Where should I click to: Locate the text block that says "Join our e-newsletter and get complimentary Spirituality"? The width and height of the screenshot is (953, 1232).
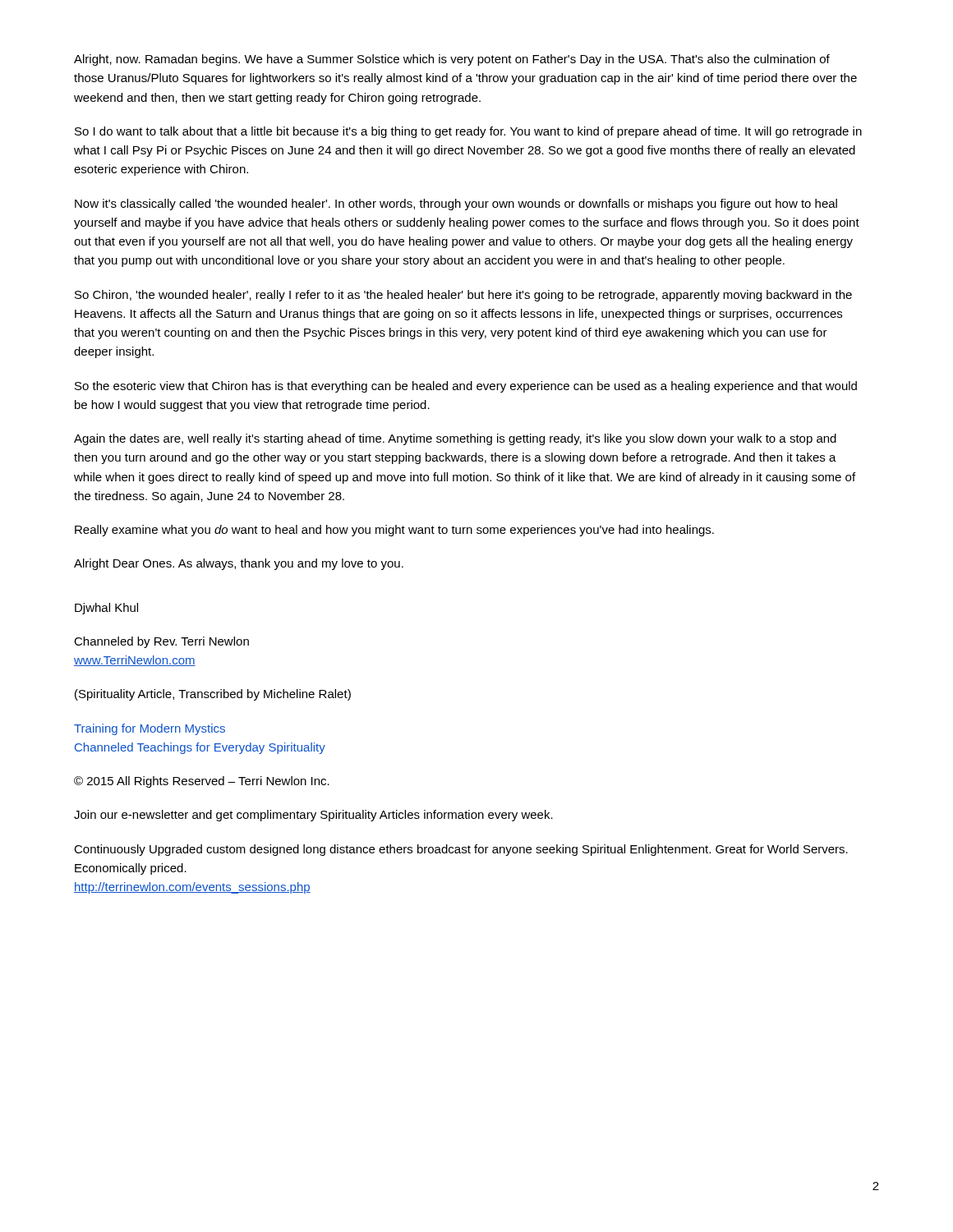coord(314,815)
